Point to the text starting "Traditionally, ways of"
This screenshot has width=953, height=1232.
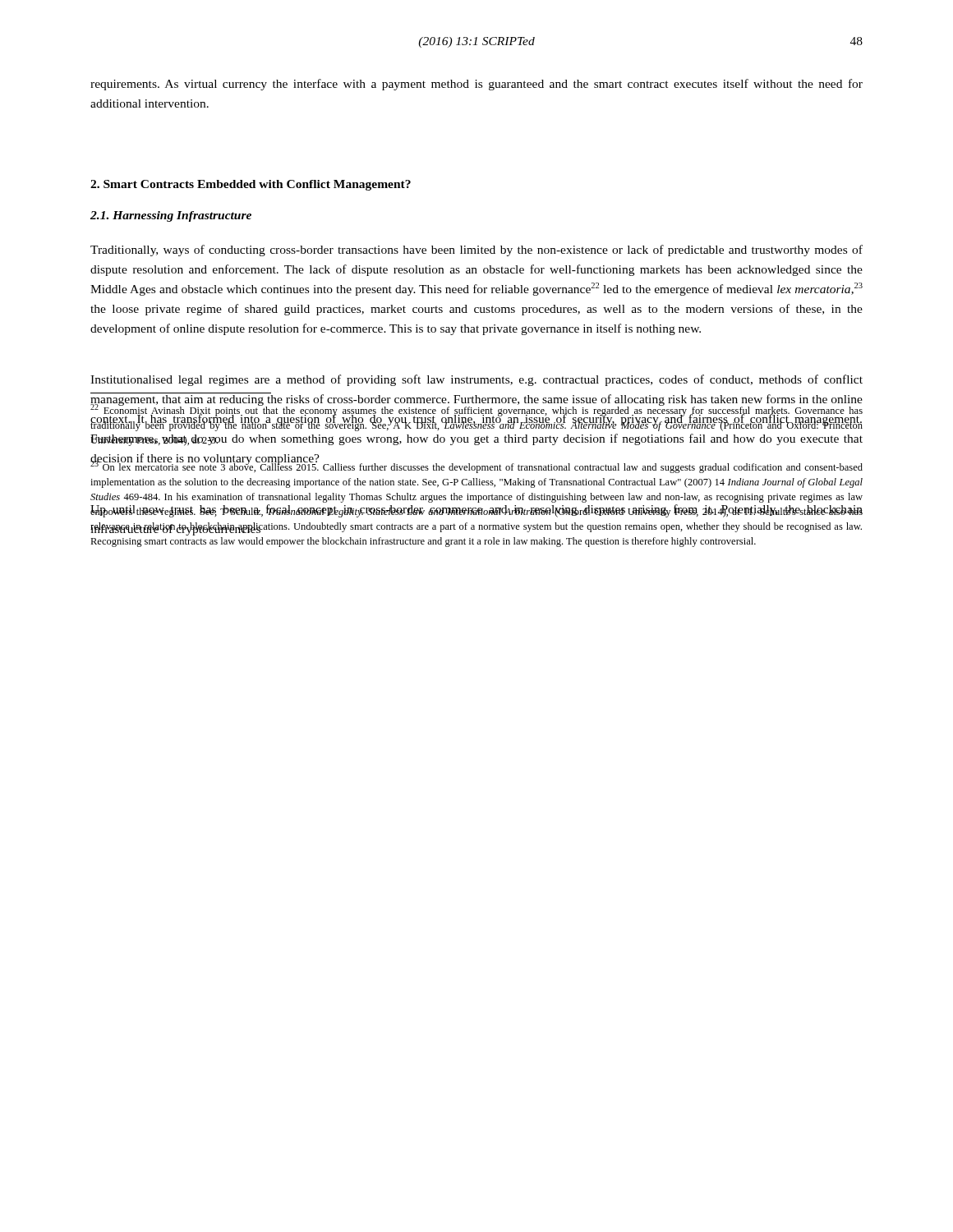pyautogui.click(x=476, y=289)
